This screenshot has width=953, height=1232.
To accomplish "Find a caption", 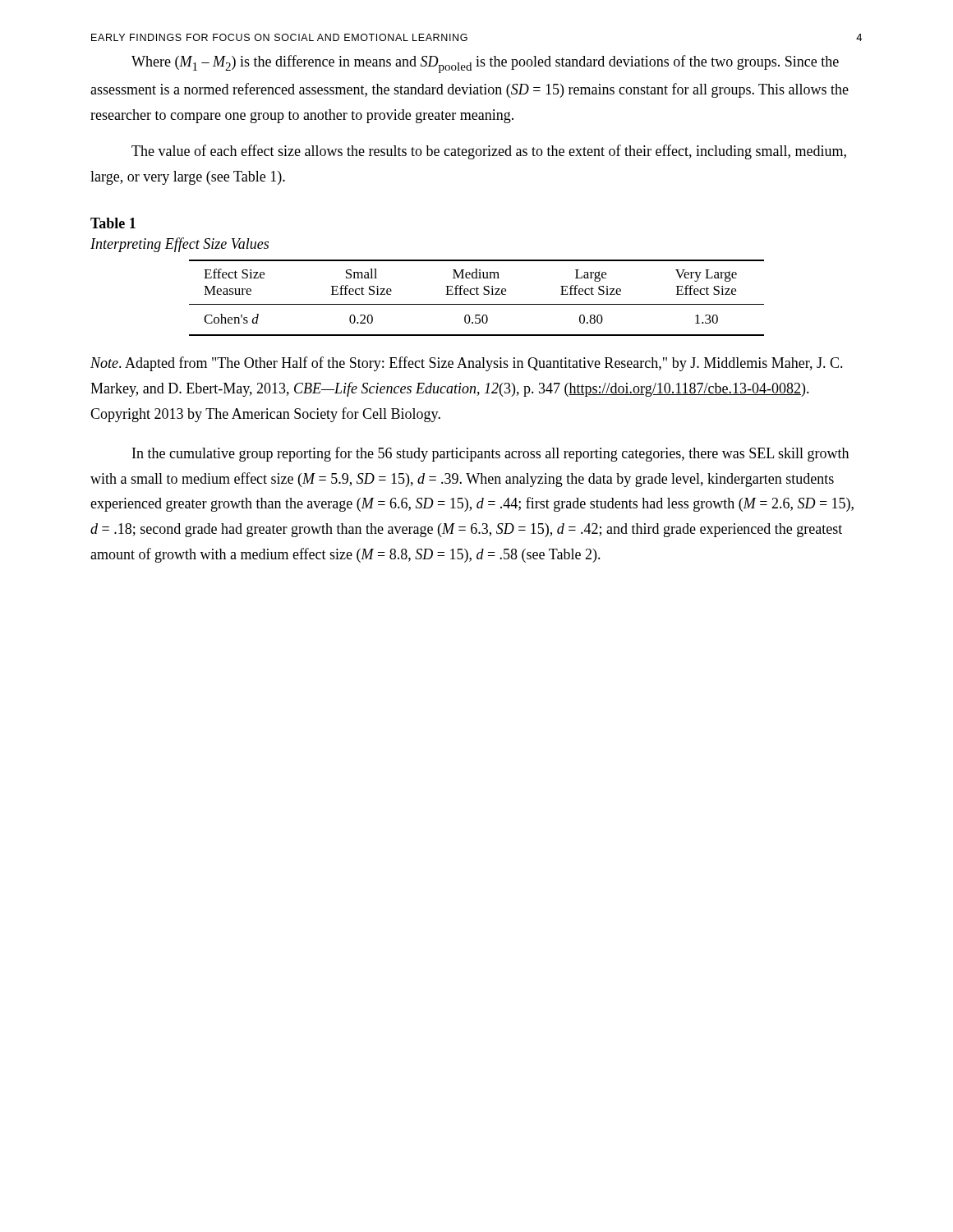I will [x=180, y=244].
